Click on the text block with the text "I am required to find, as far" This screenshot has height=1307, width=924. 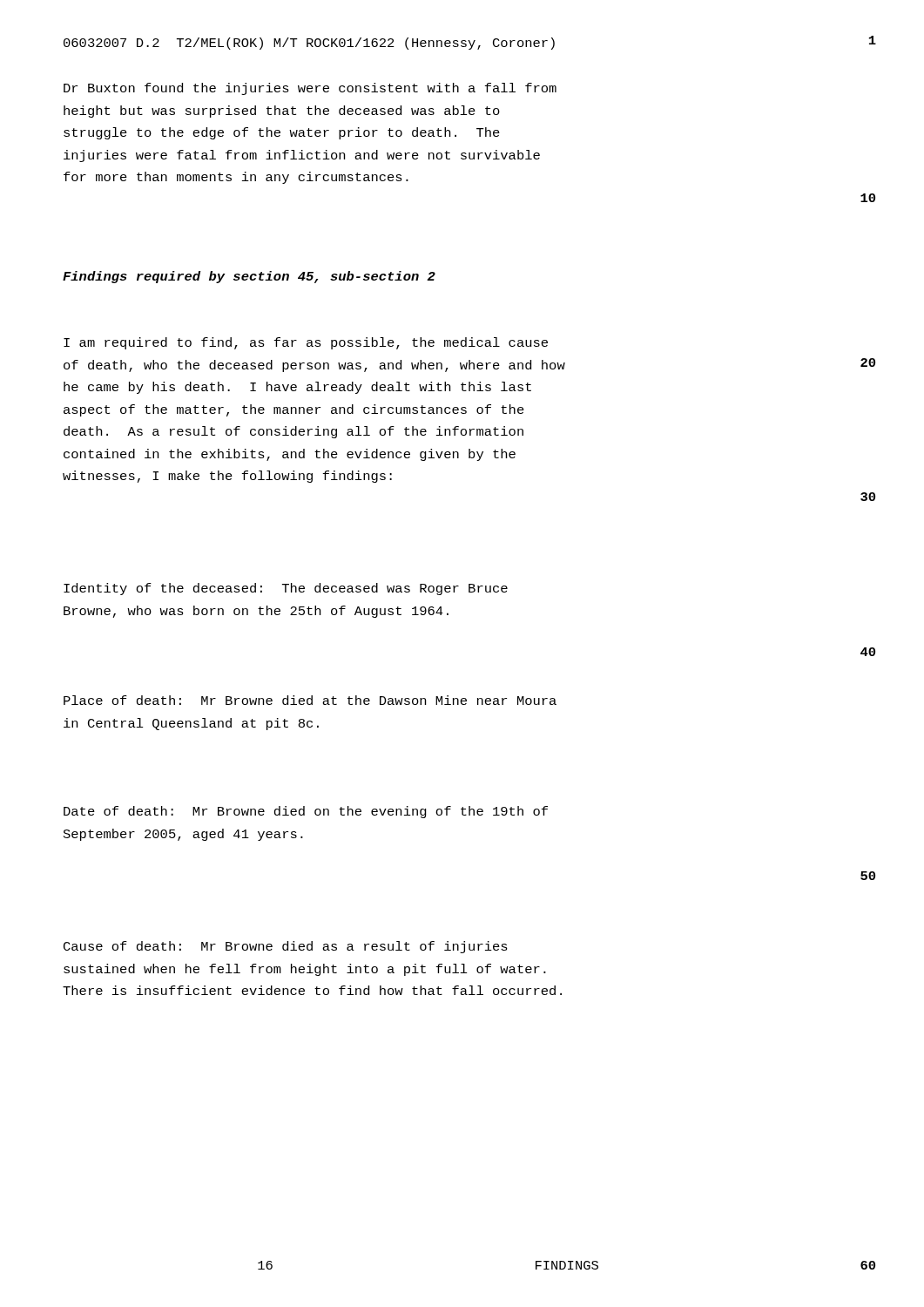click(x=314, y=410)
